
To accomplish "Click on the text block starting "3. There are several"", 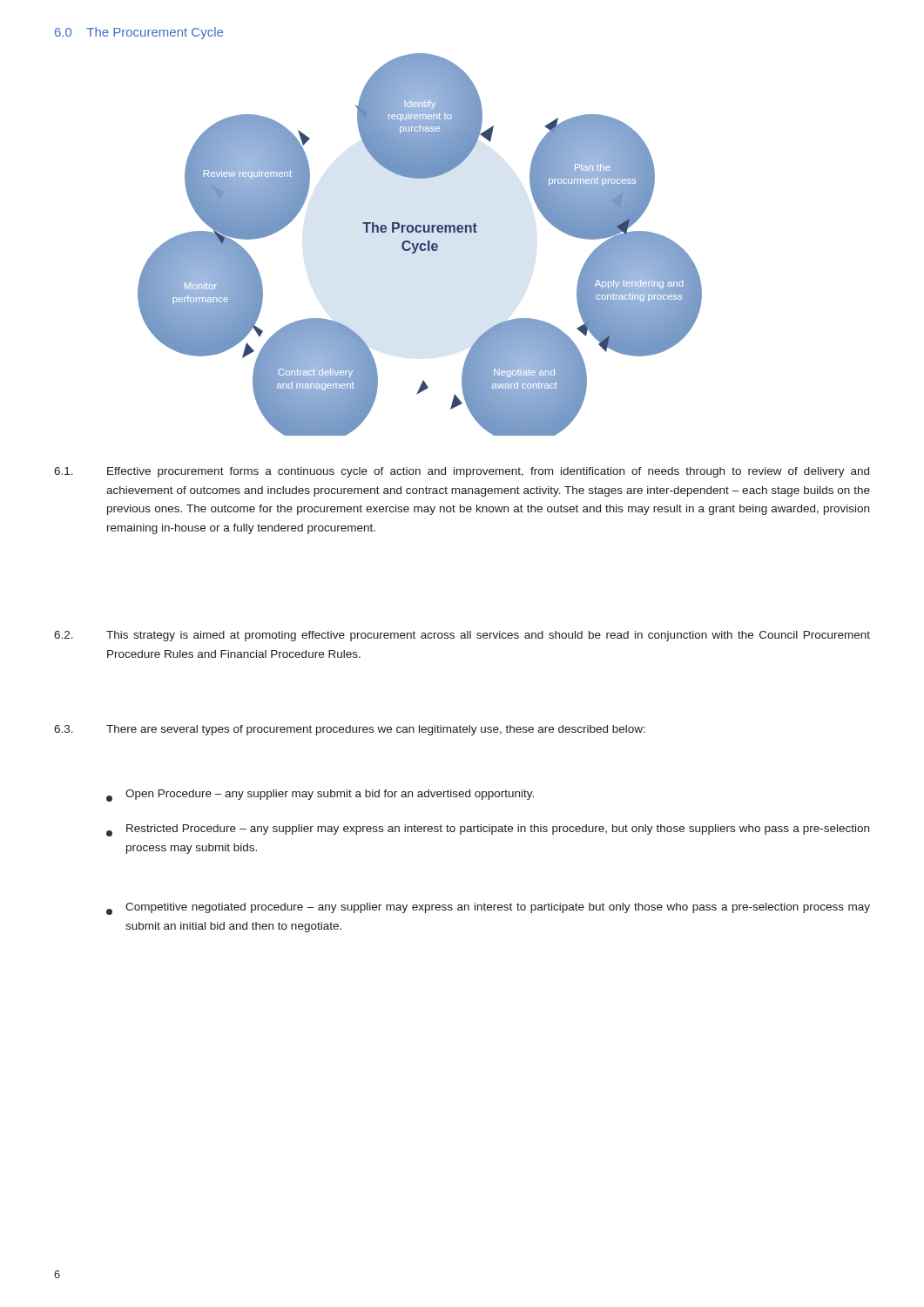I will (x=462, y=729).
